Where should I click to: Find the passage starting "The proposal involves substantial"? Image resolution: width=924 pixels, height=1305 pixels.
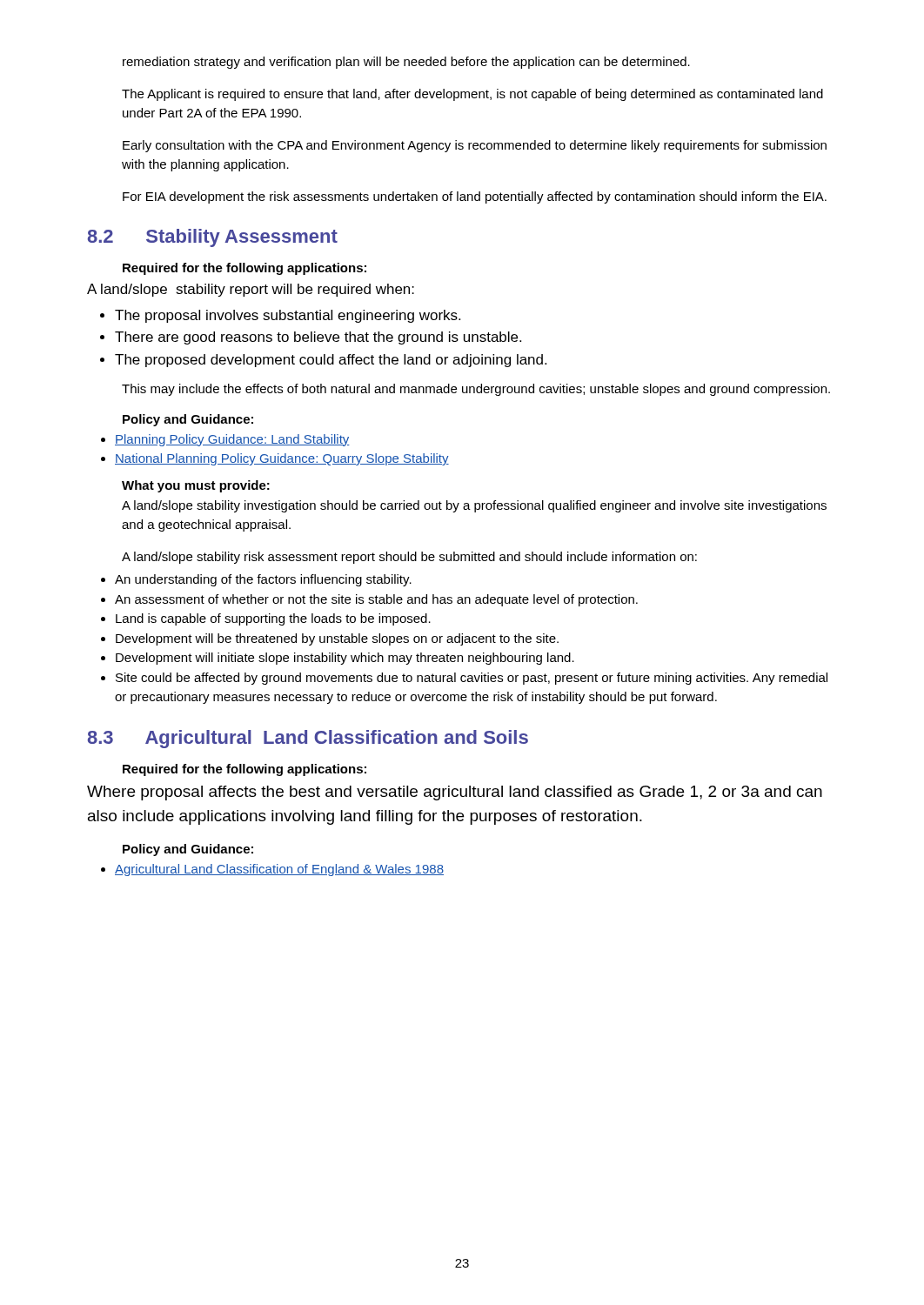click(462, 315)
